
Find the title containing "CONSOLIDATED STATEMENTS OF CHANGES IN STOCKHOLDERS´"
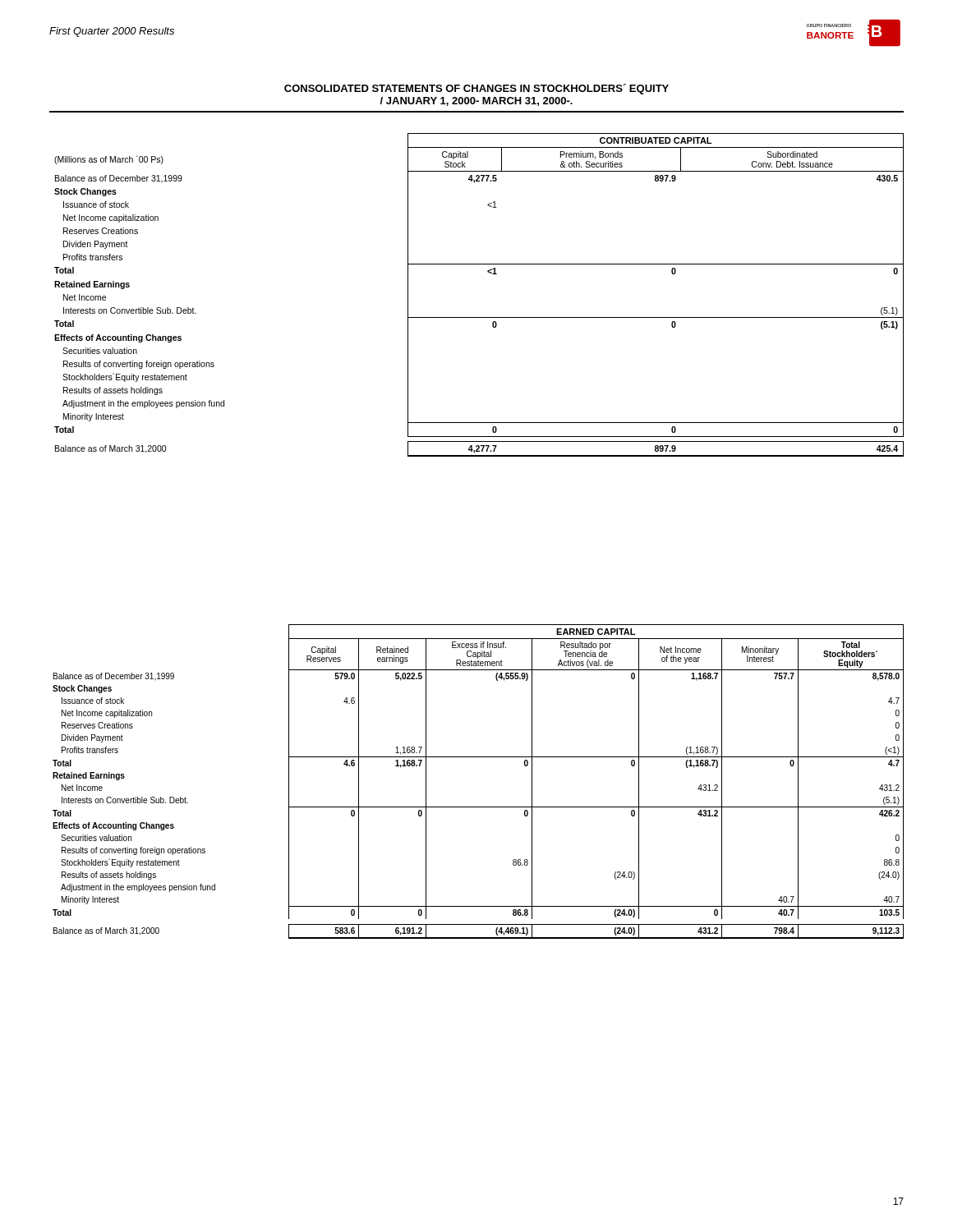pyautogui.click(x=476, y=97)
